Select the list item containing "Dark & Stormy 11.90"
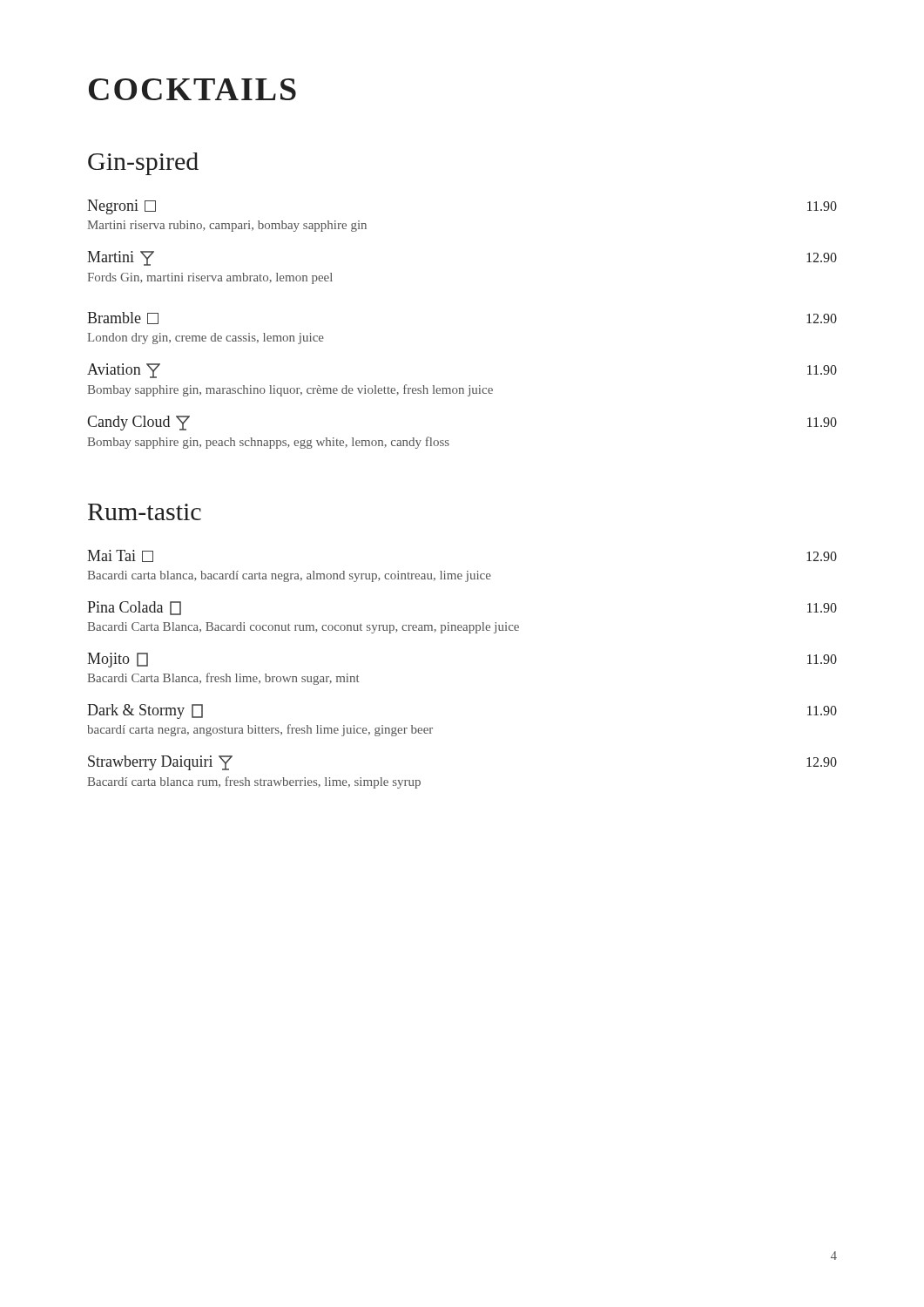This screenshot has width=924, height=1307. click(x=143, y=711)
